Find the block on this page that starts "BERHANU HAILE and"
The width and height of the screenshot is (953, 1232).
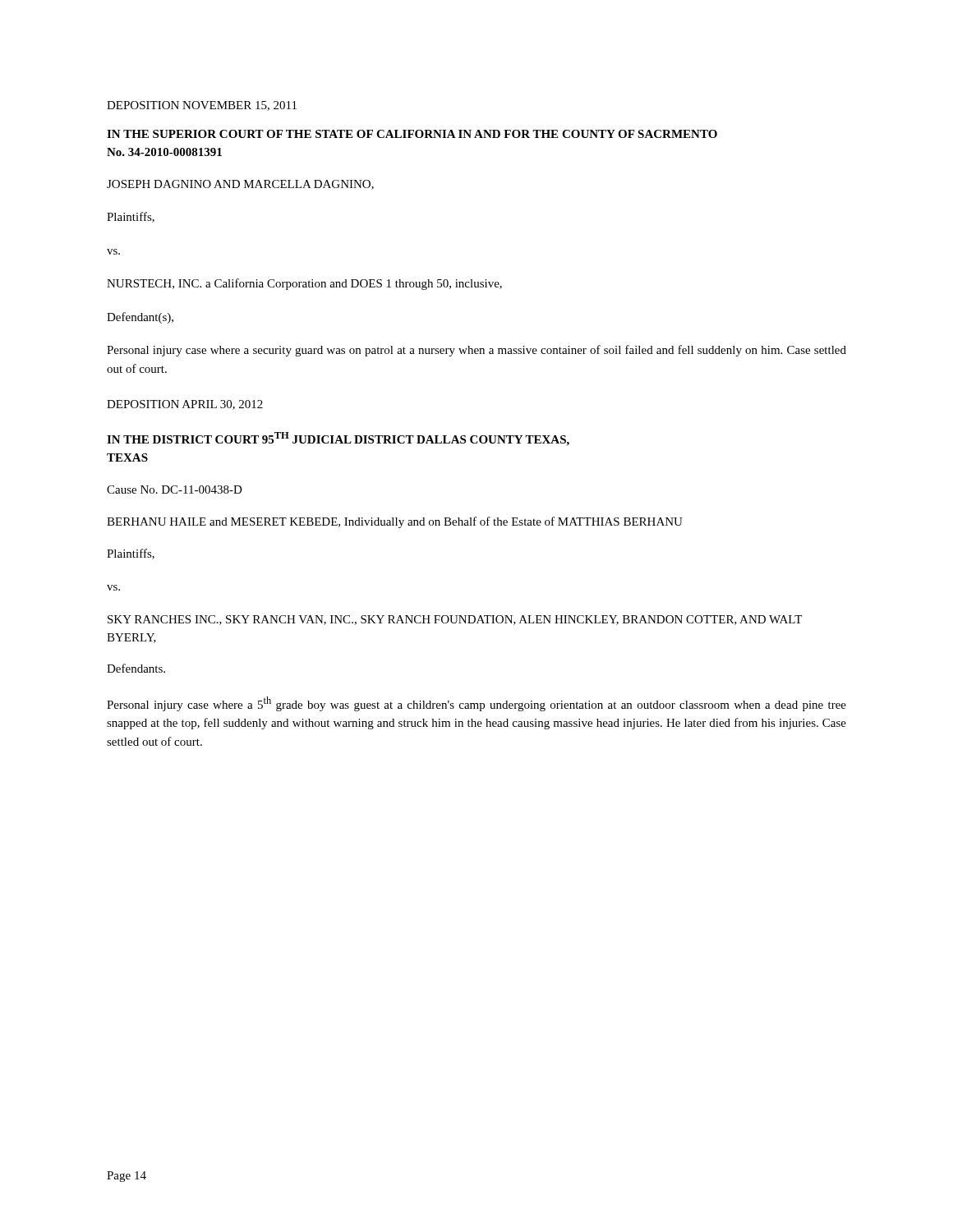[395, 522]
